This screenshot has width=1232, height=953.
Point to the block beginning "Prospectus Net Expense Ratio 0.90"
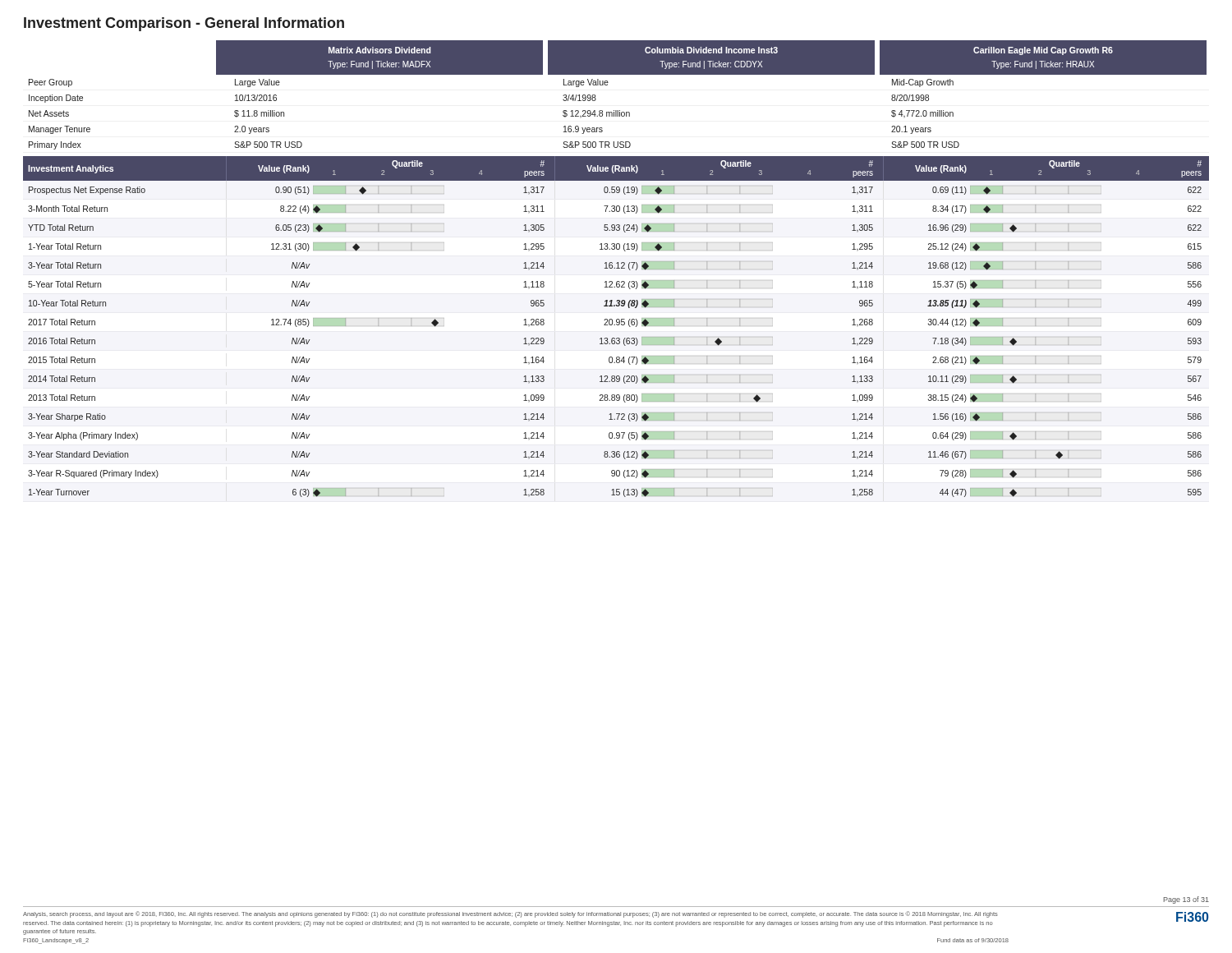[x=615, y=190]
